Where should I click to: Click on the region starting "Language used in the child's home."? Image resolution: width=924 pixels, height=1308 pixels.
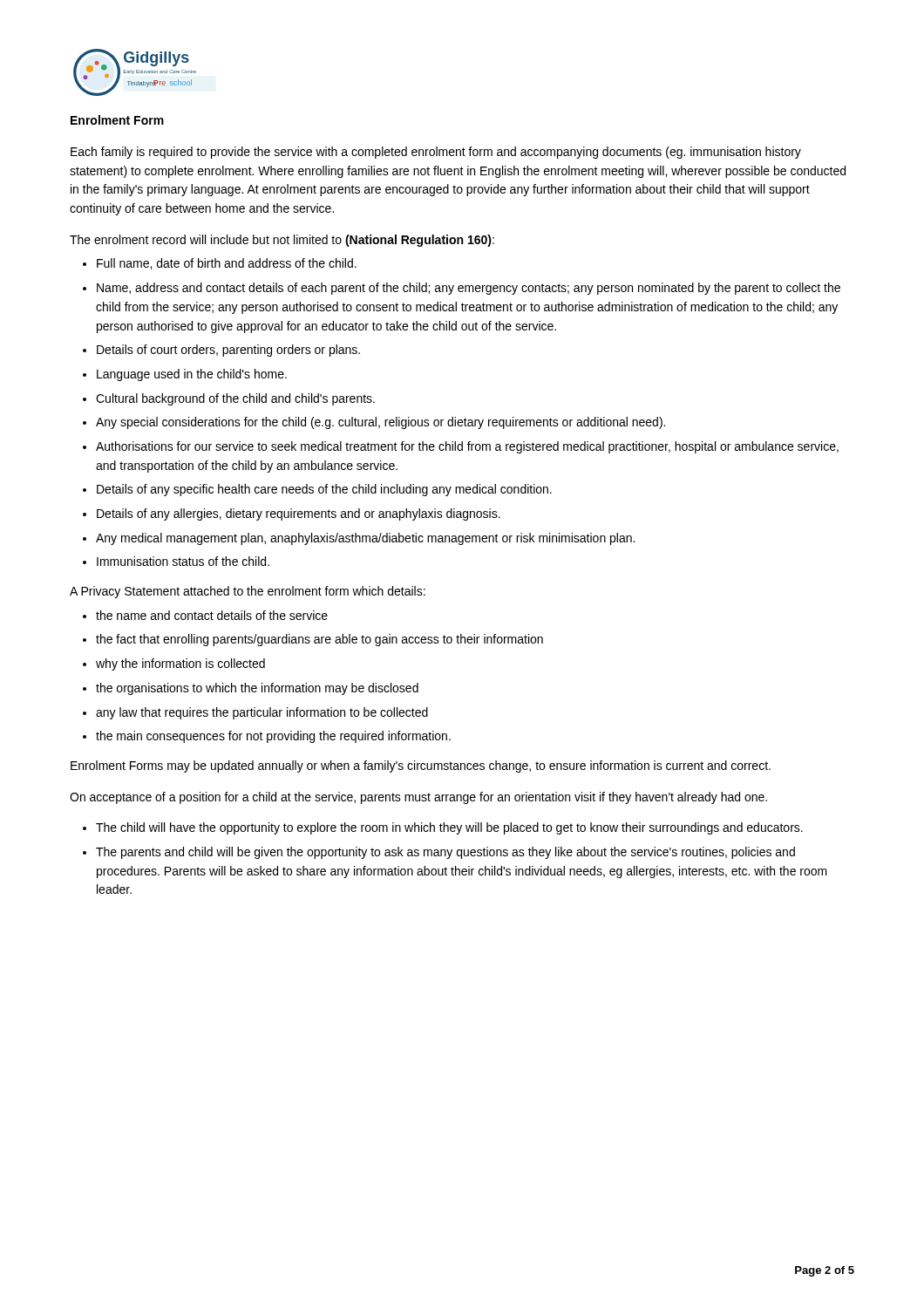(192, 374)
